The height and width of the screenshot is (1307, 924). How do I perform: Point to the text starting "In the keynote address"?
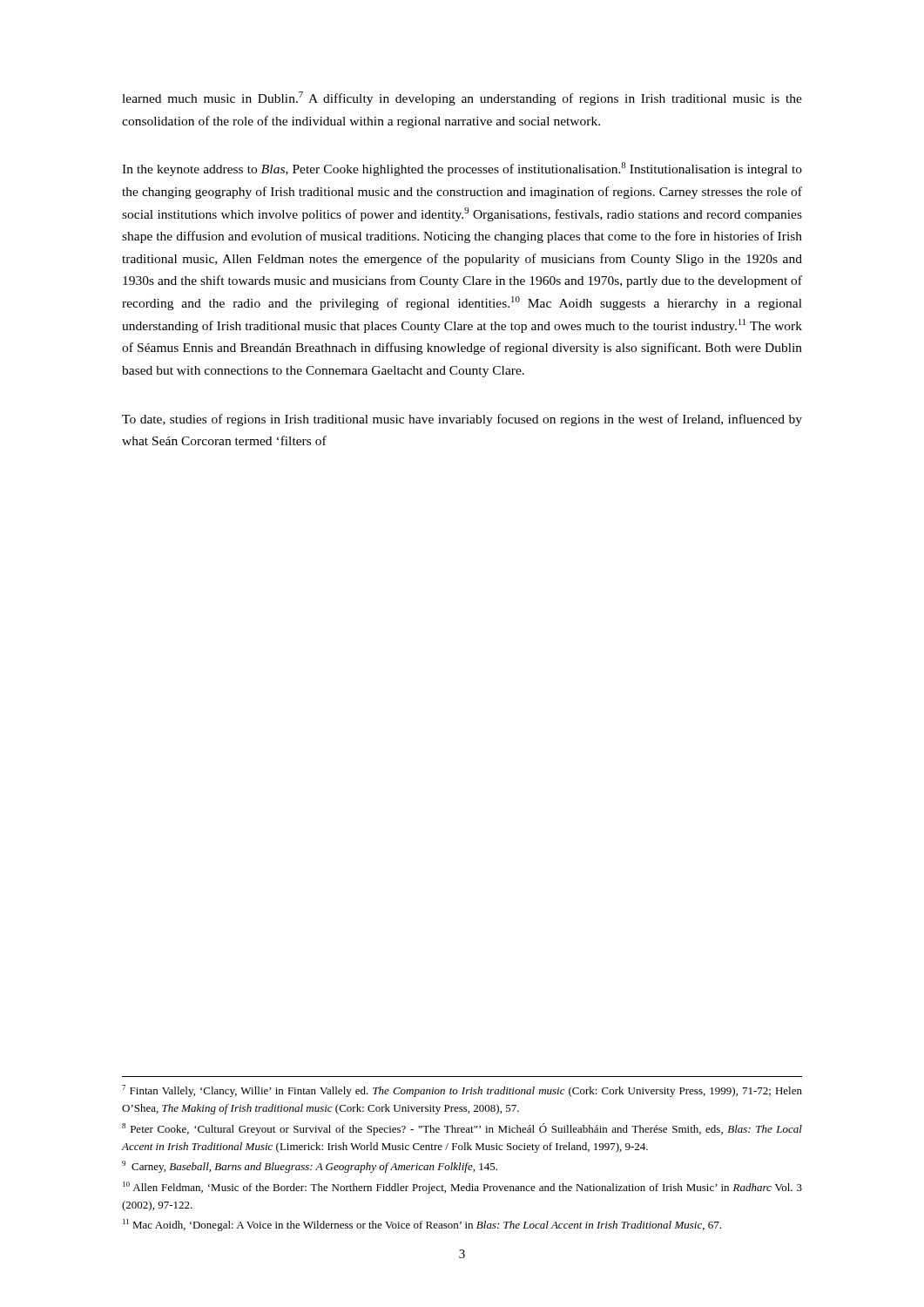tap(462, 268)
